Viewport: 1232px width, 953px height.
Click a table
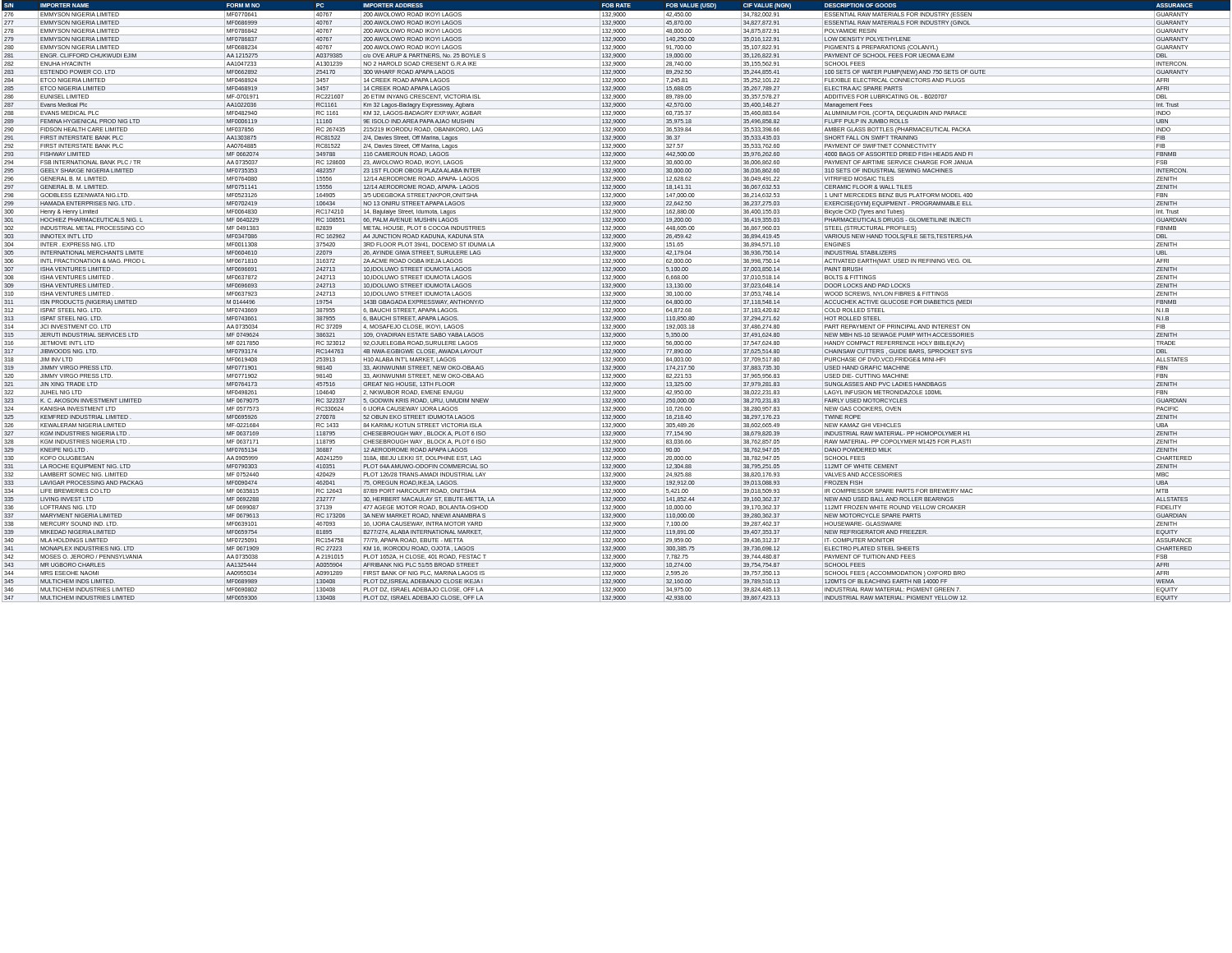(616, 476)
